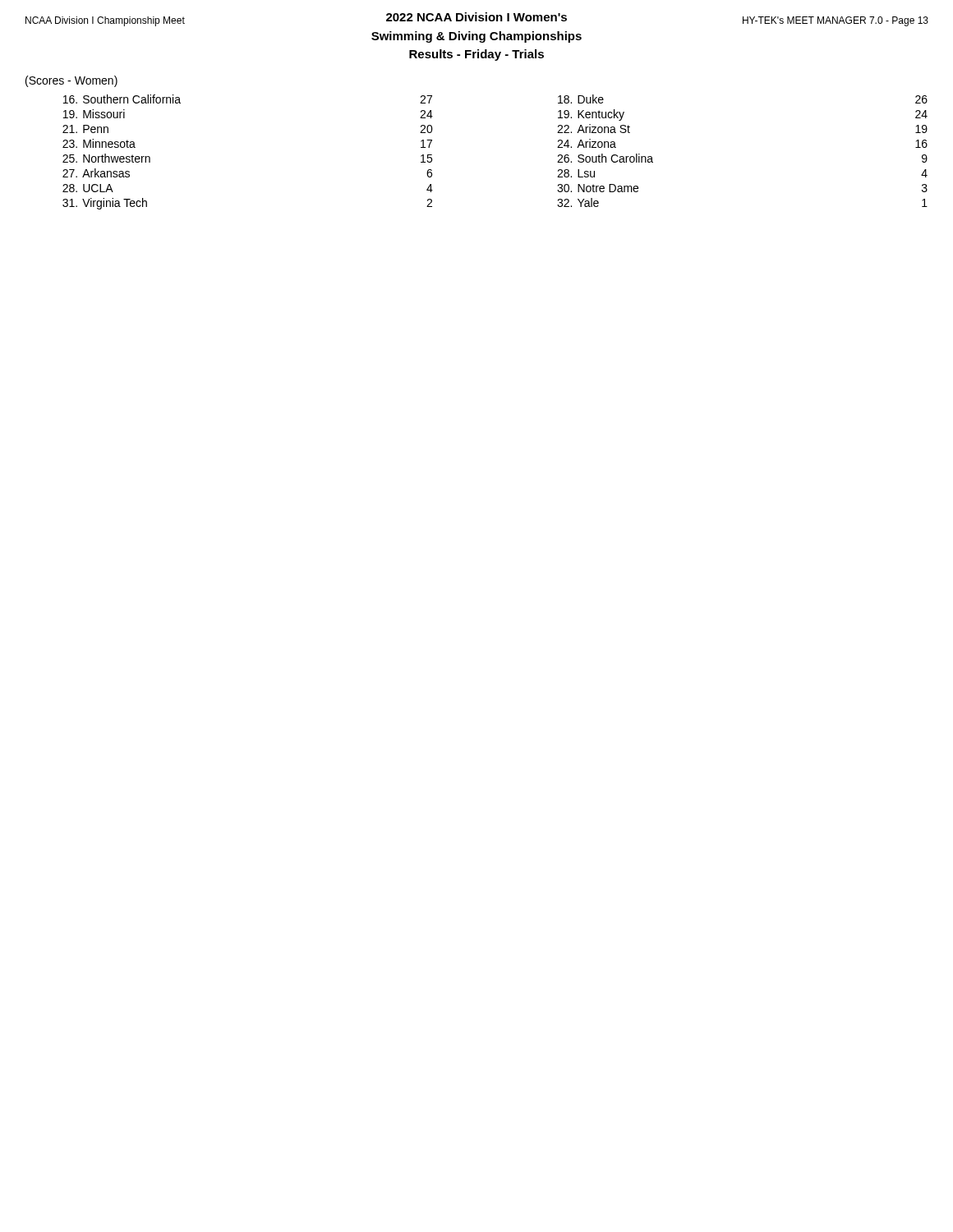Click where it says "(Scores - Women)"
Screen dimensions: 1232x953
(71, 81)
